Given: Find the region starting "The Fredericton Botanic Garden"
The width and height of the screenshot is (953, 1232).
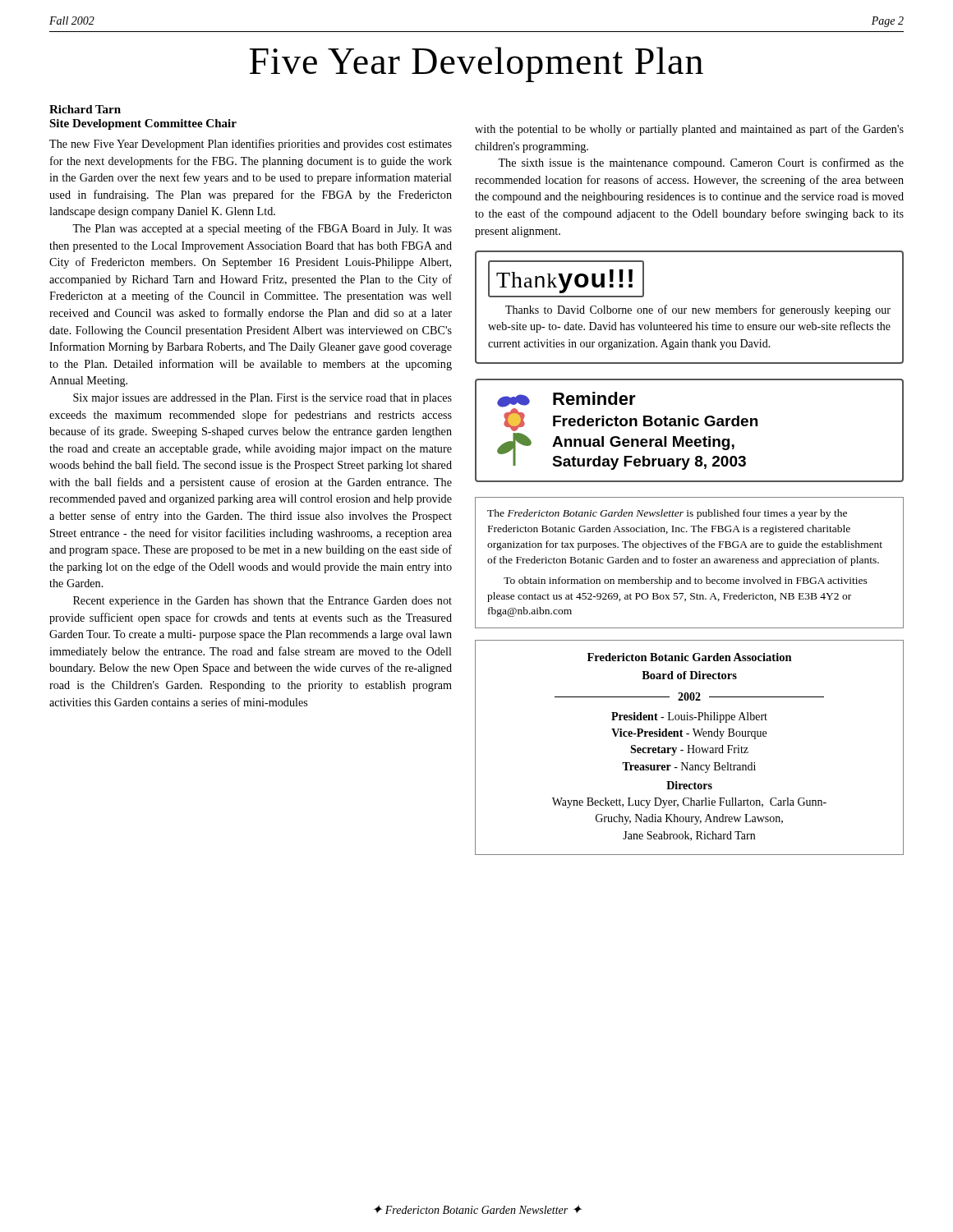Looking at the screenshot, I should click(689, 563).
